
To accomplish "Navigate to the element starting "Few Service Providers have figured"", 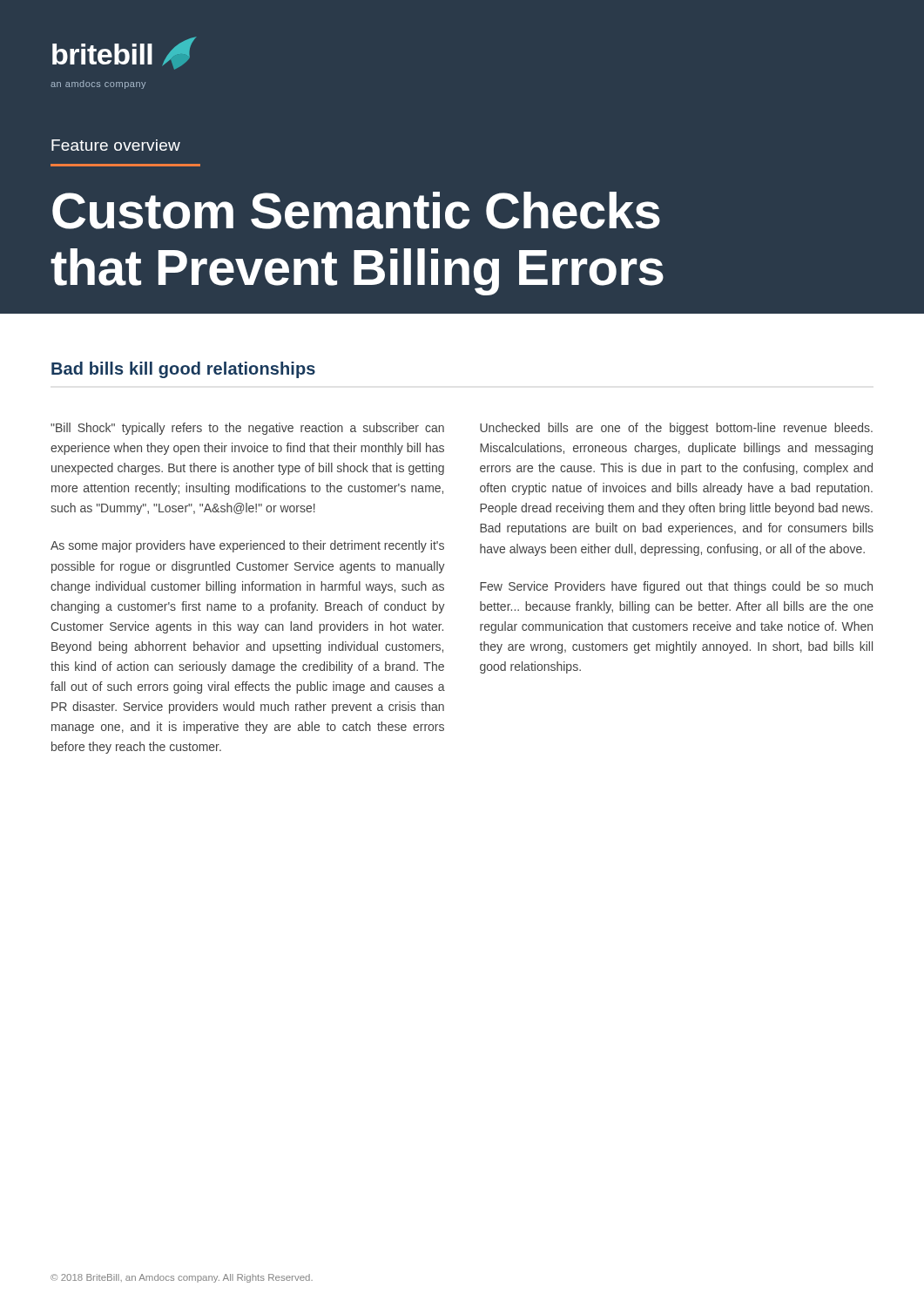I will pyautogui.click(x=676, y=626).
